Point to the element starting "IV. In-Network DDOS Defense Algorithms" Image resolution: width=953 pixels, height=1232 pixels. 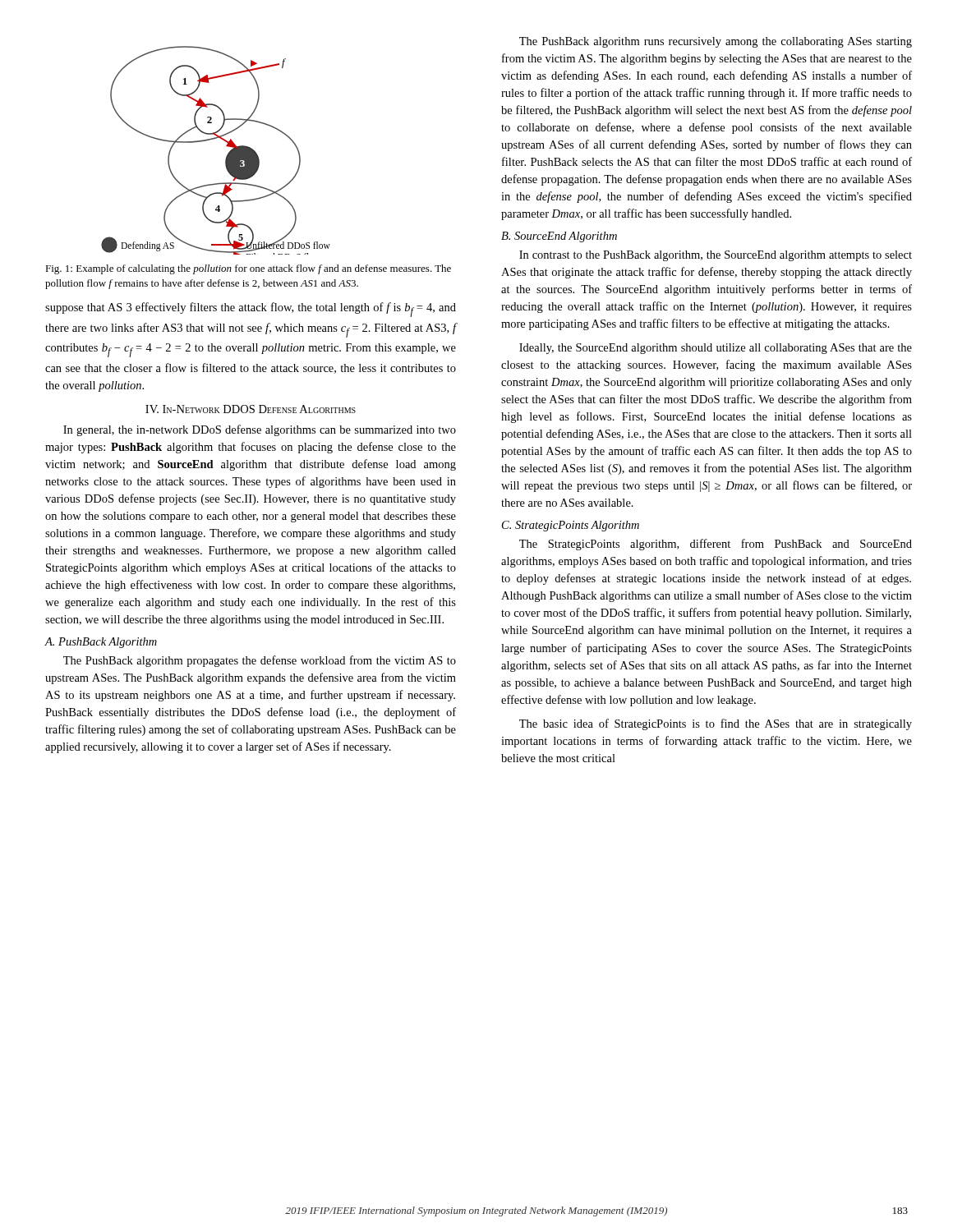pos(251,409)
